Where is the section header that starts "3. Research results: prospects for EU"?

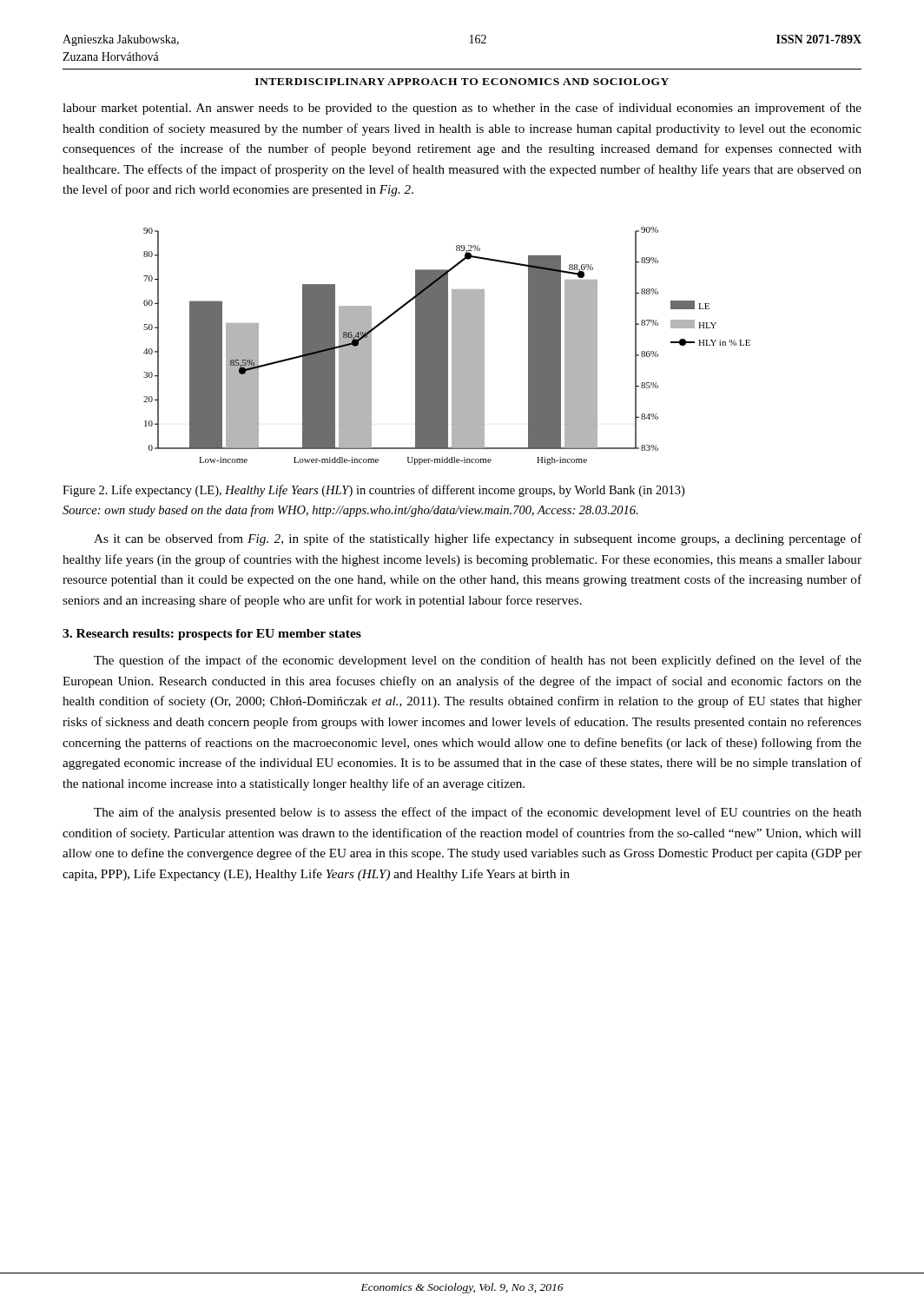[x=212, y=633]
